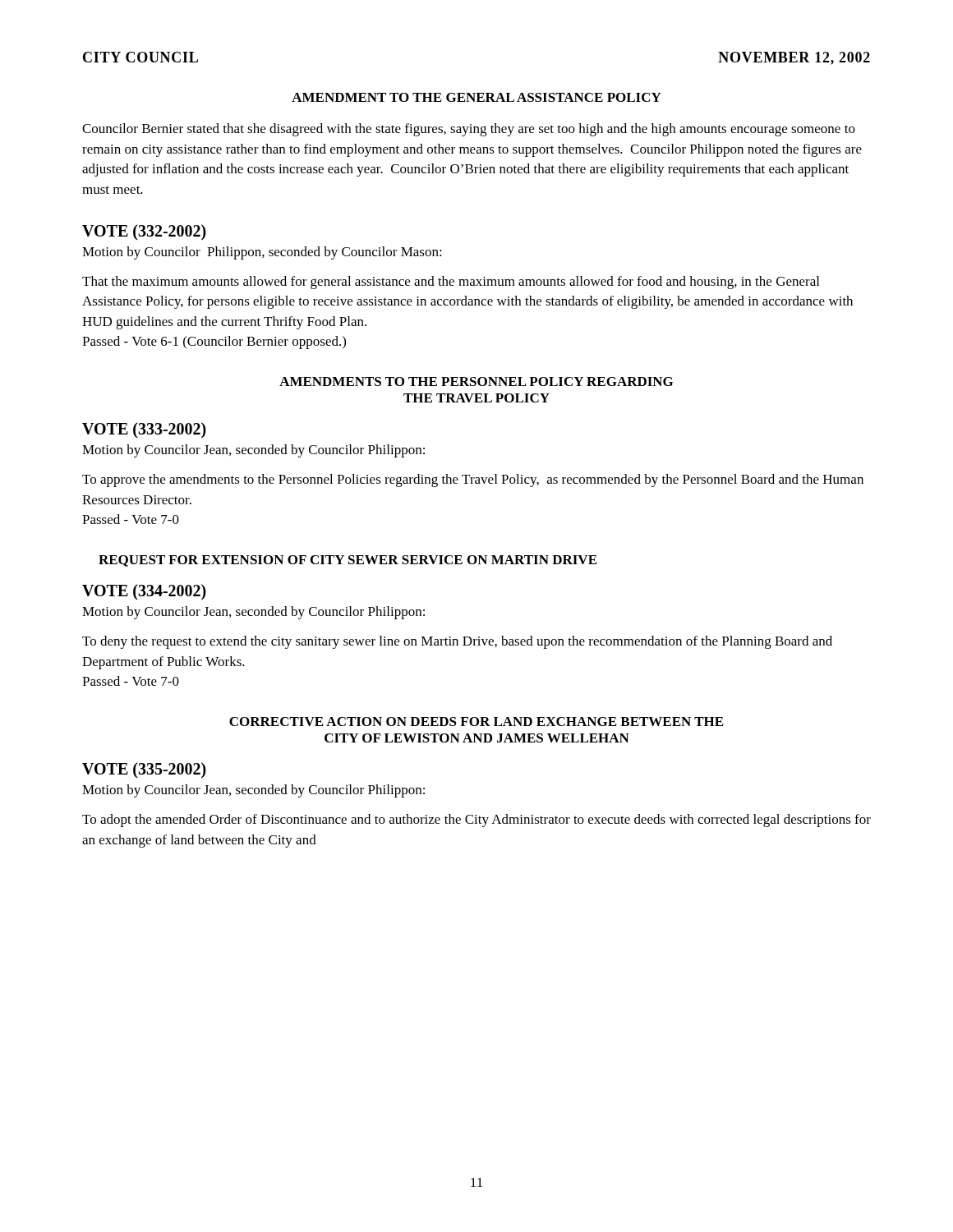Locate the title with the text "VOTE (334-2002)"
The width and height of the screenshot is (953, 1232).
point(144,591)
